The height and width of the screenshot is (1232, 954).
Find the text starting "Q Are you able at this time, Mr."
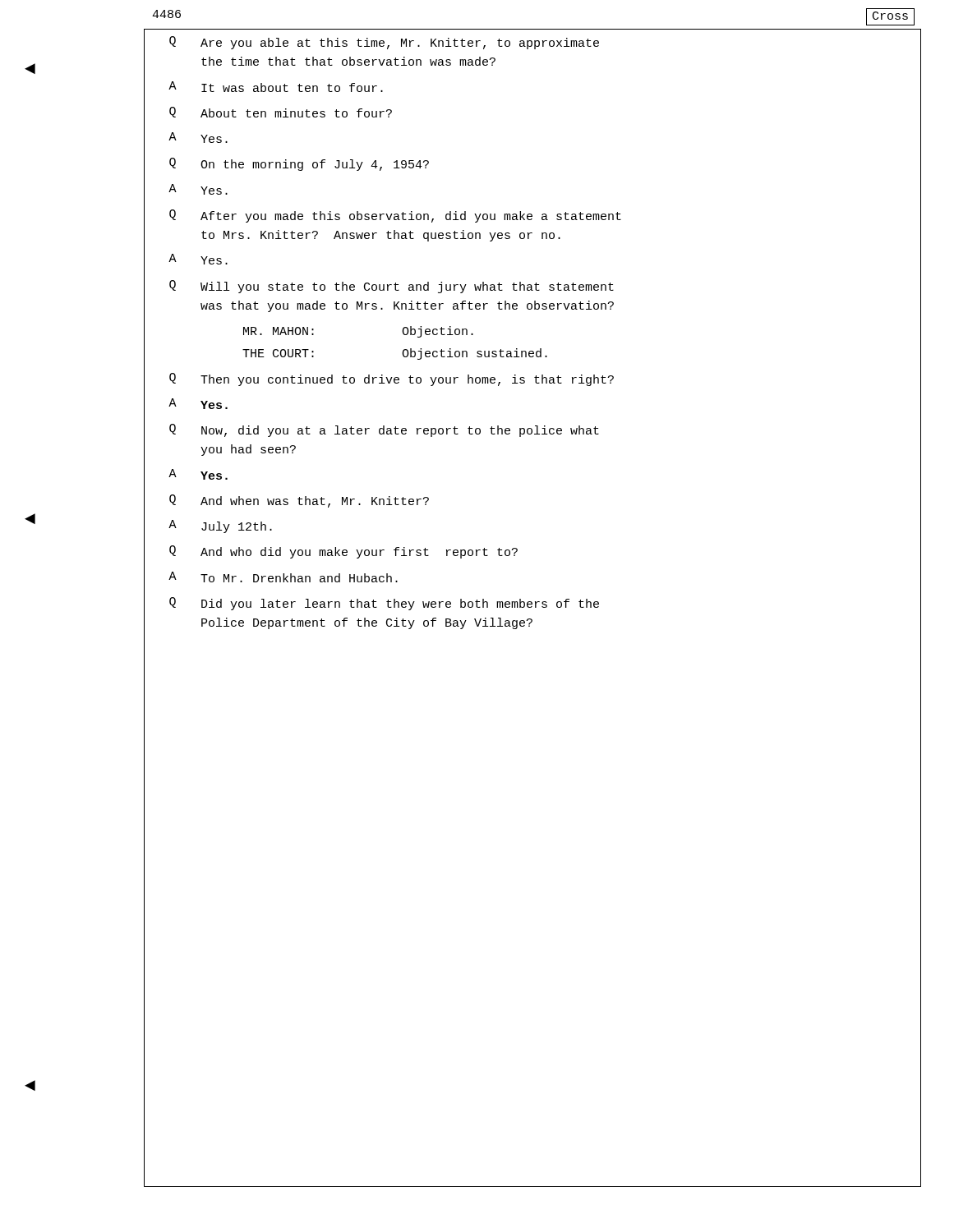pos(532,54)
